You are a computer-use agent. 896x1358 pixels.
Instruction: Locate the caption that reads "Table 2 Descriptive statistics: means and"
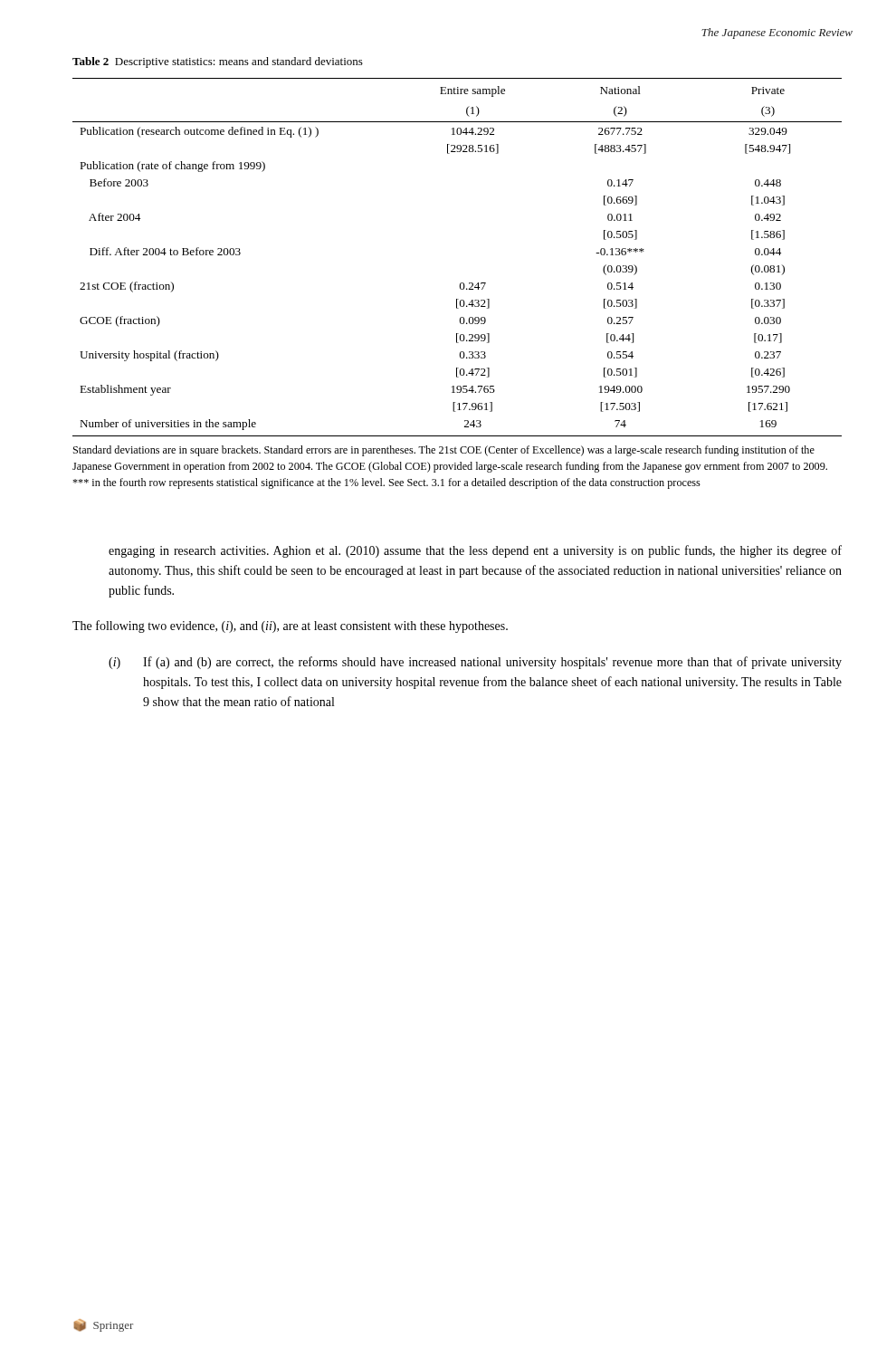[218, 61]
